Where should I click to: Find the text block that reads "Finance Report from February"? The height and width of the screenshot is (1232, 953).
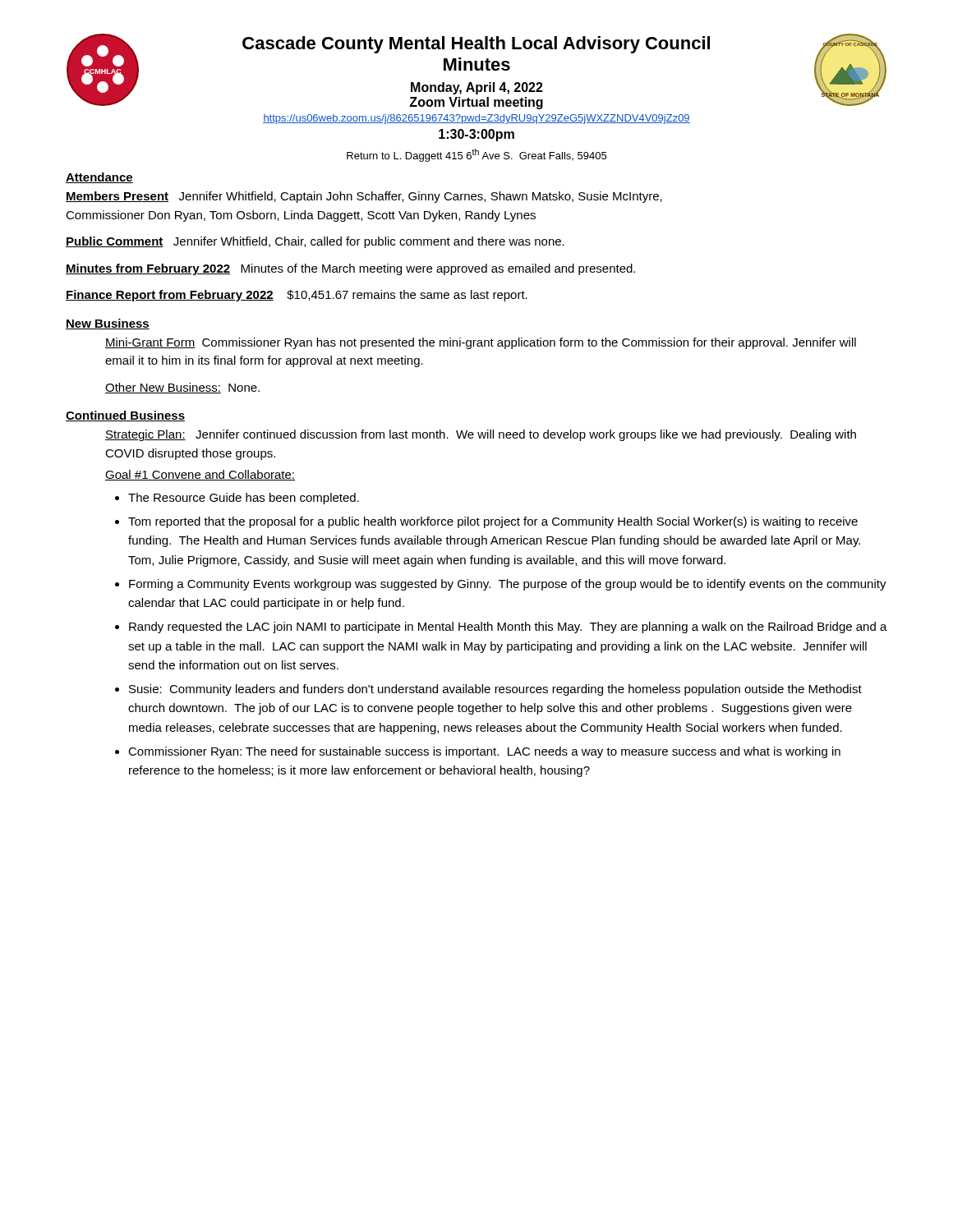coord(297,295)
